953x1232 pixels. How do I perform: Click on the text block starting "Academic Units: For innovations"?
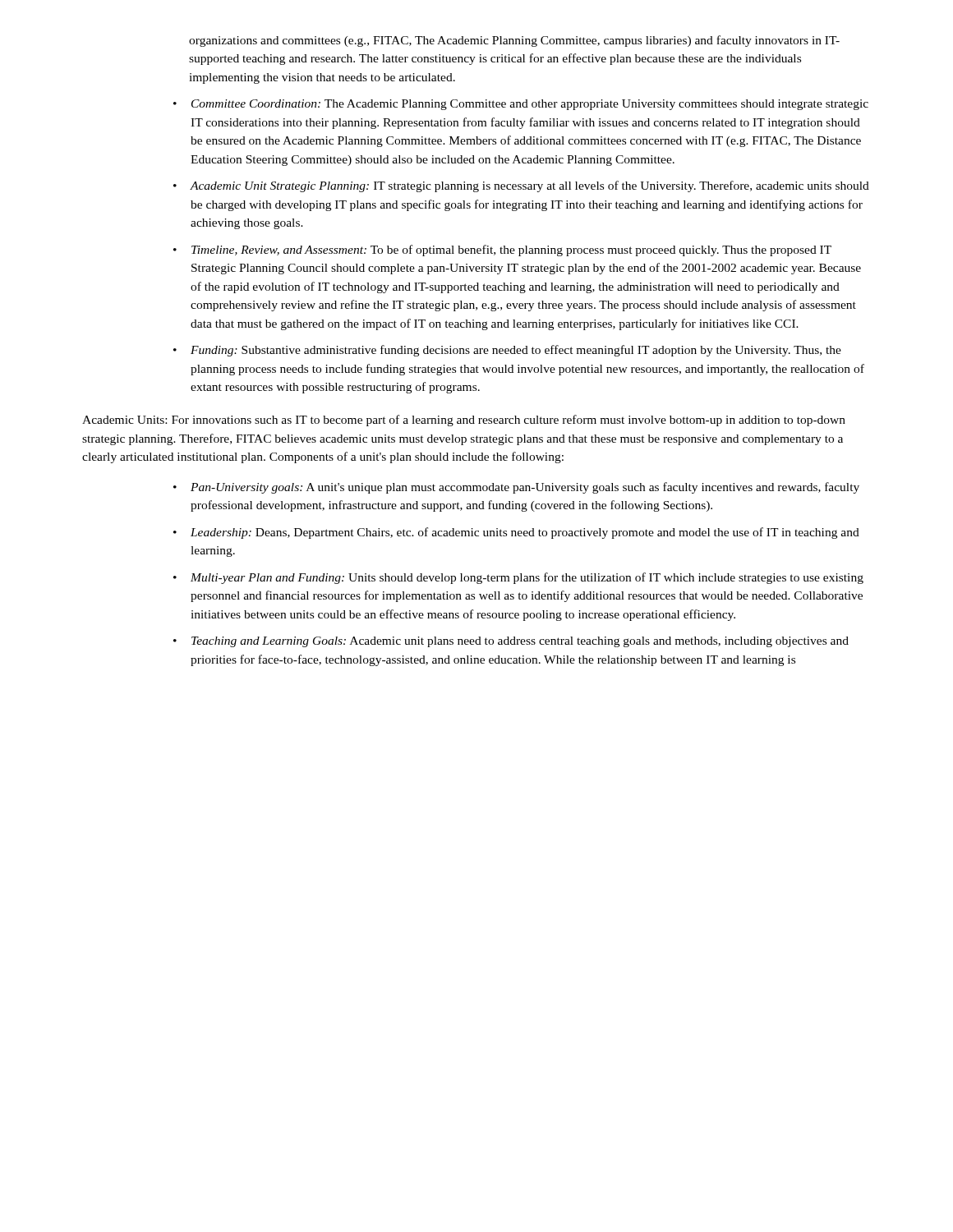click(464, 438)
